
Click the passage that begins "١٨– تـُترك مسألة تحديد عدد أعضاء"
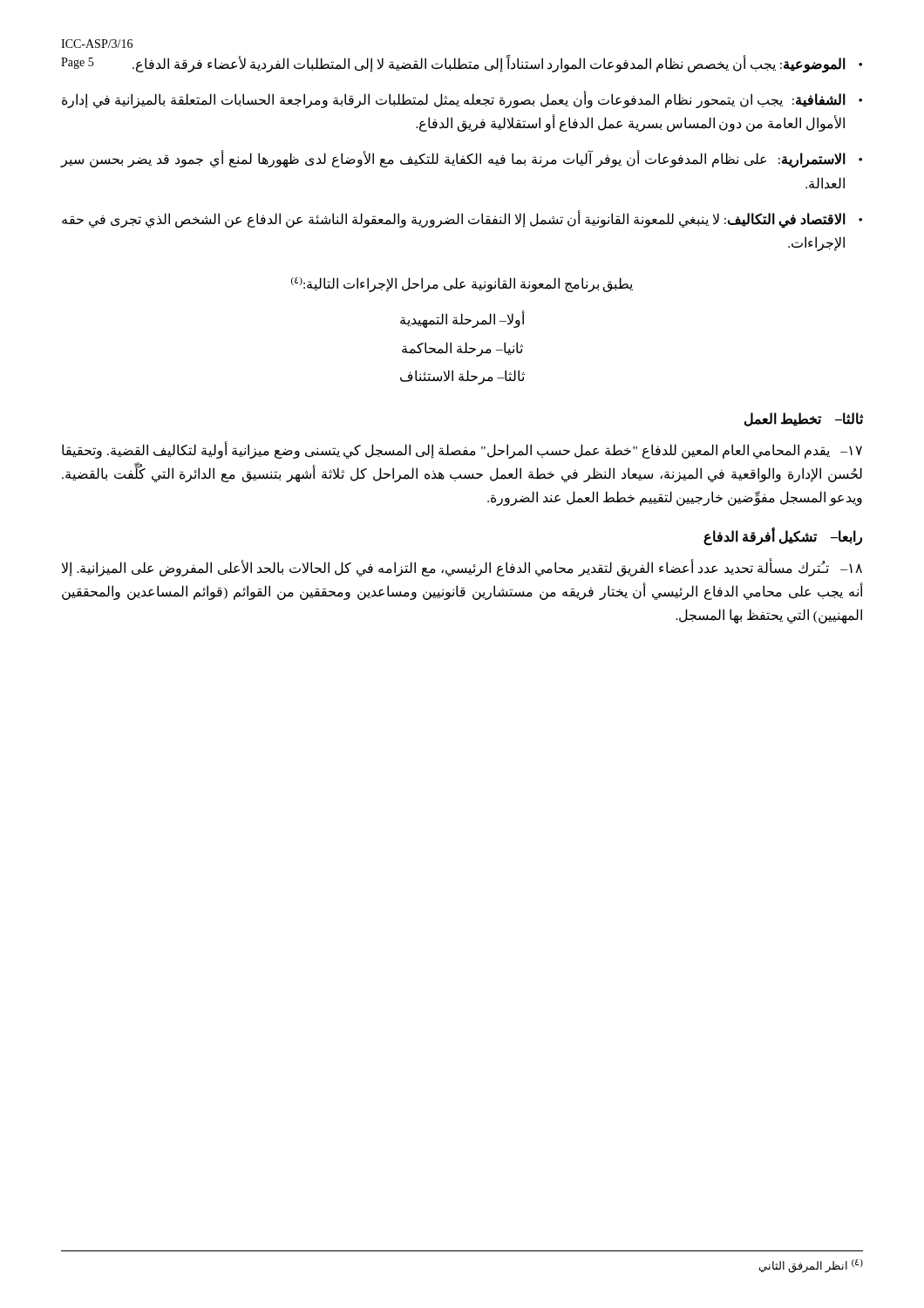pos(462,592)
